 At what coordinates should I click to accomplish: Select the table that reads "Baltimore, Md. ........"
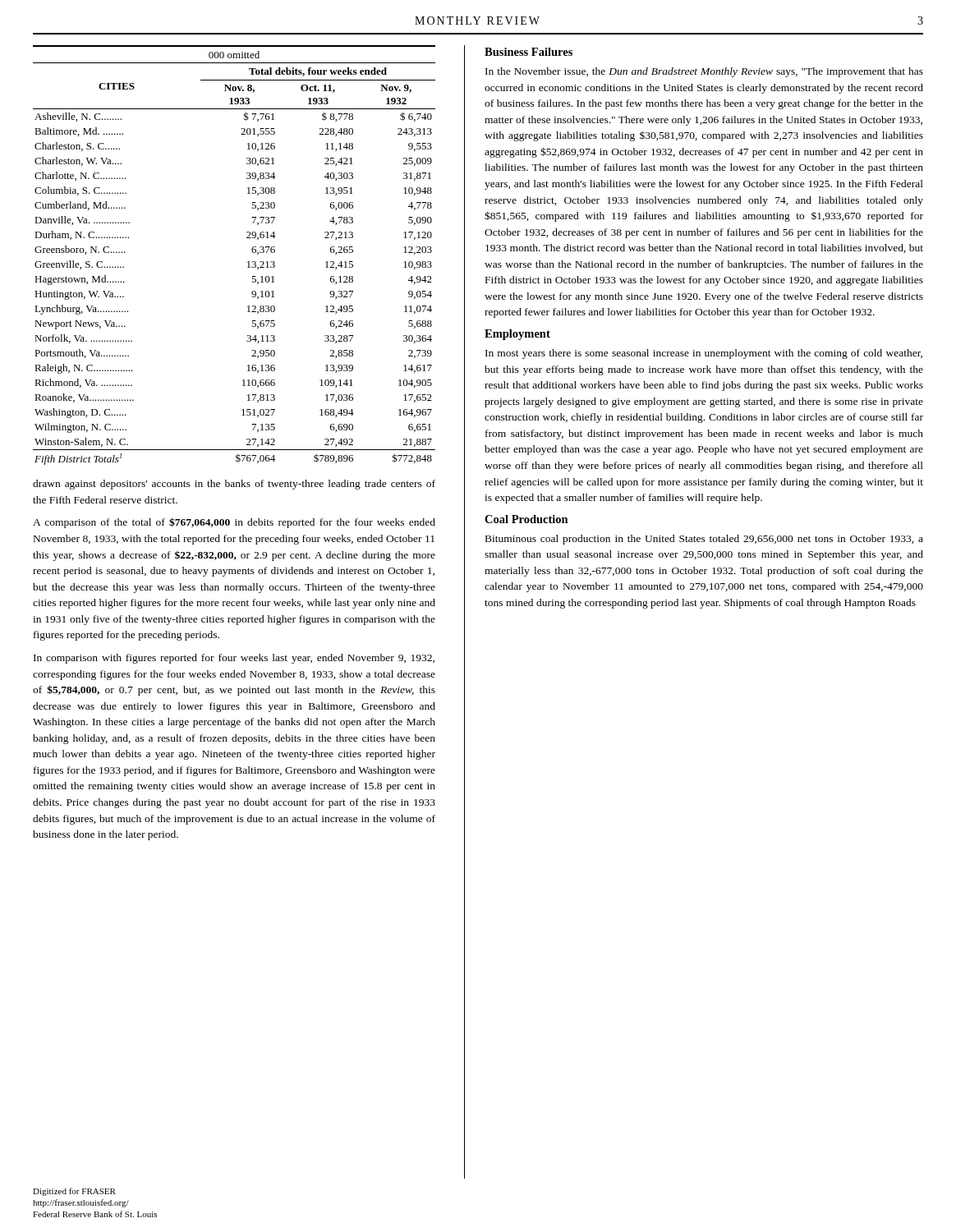(x=234, y=256)
